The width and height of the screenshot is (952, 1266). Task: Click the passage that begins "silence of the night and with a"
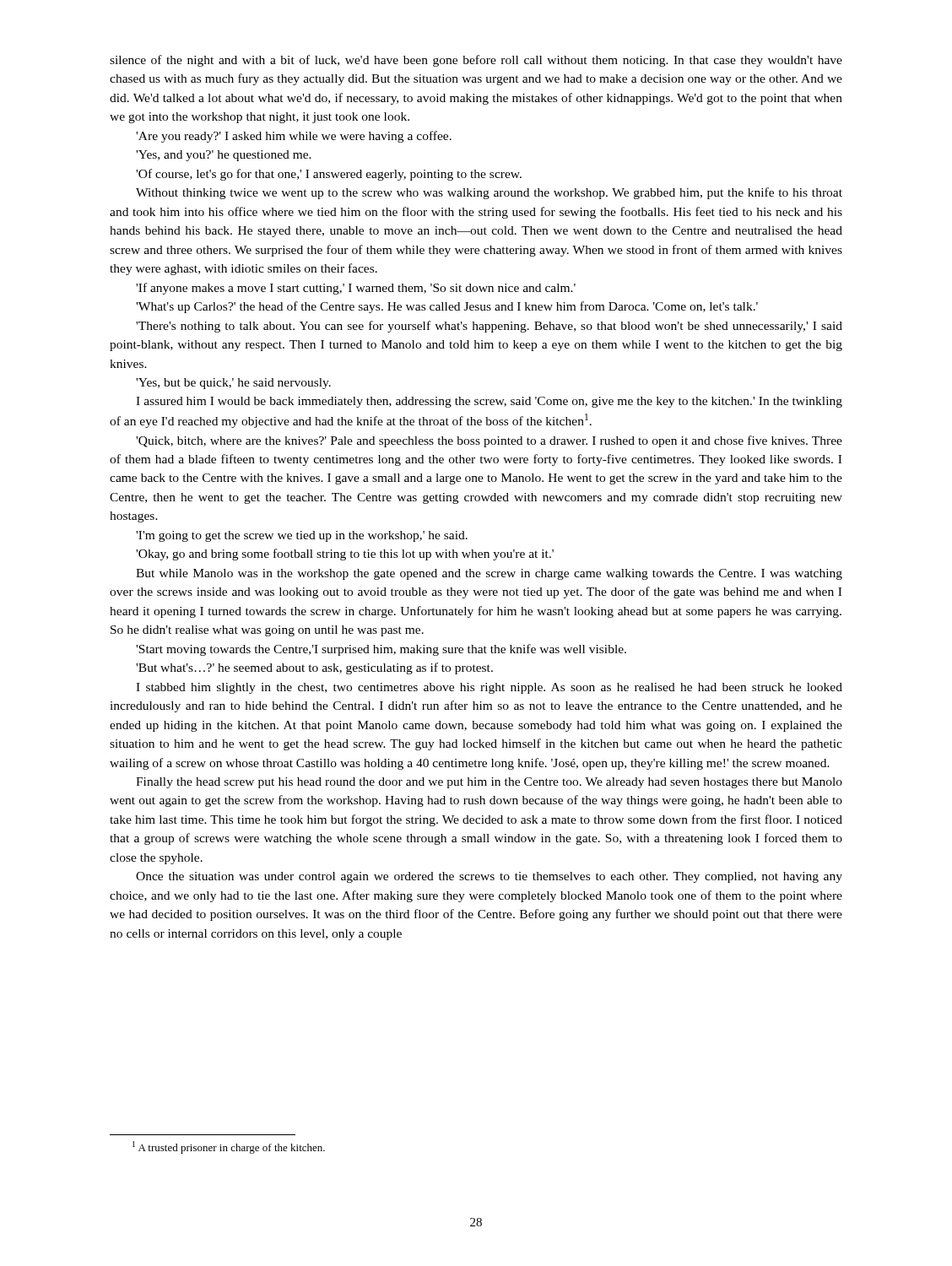click(x=476, y=89)
